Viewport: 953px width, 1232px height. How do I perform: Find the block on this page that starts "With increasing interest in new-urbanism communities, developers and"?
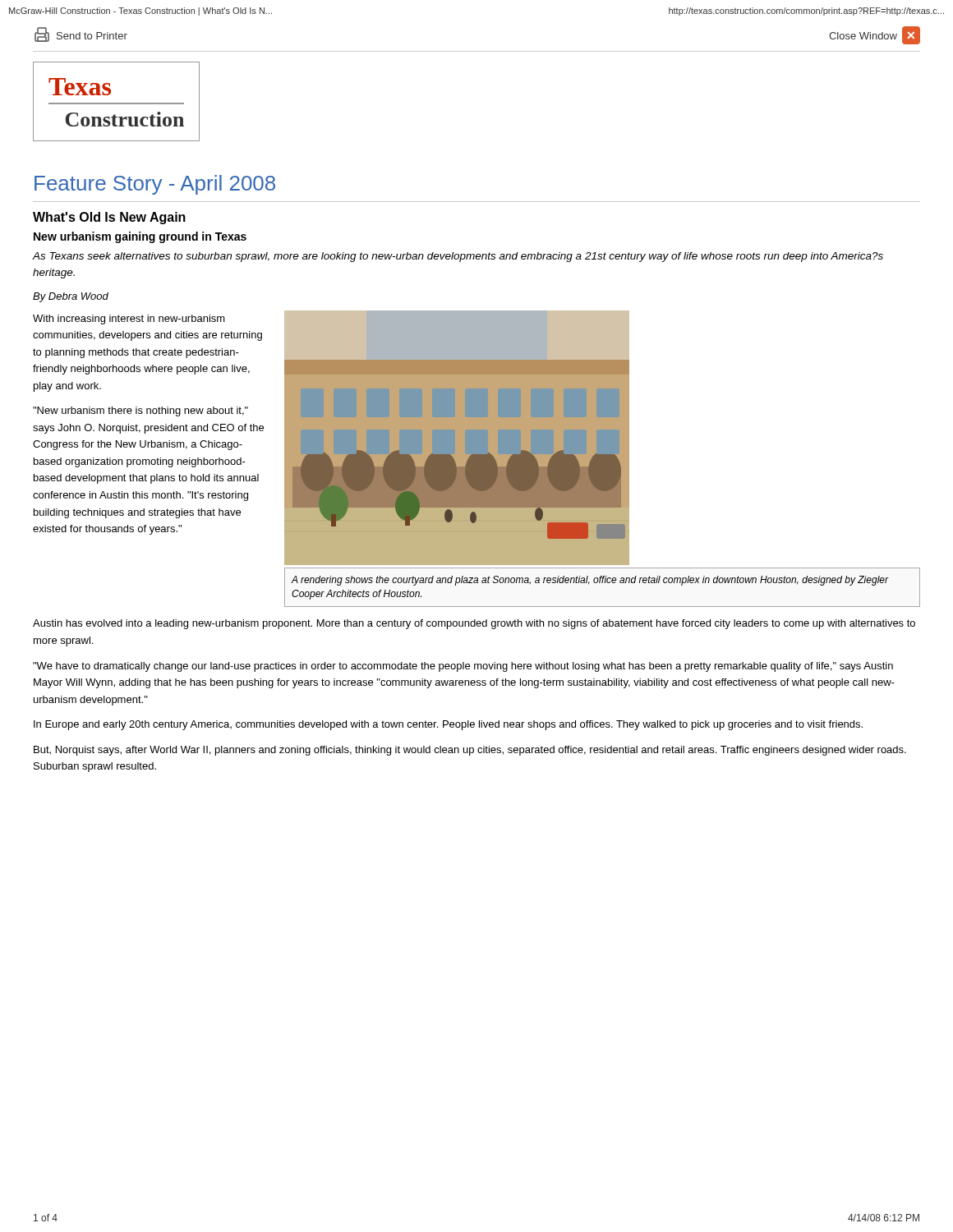point(152,424)
